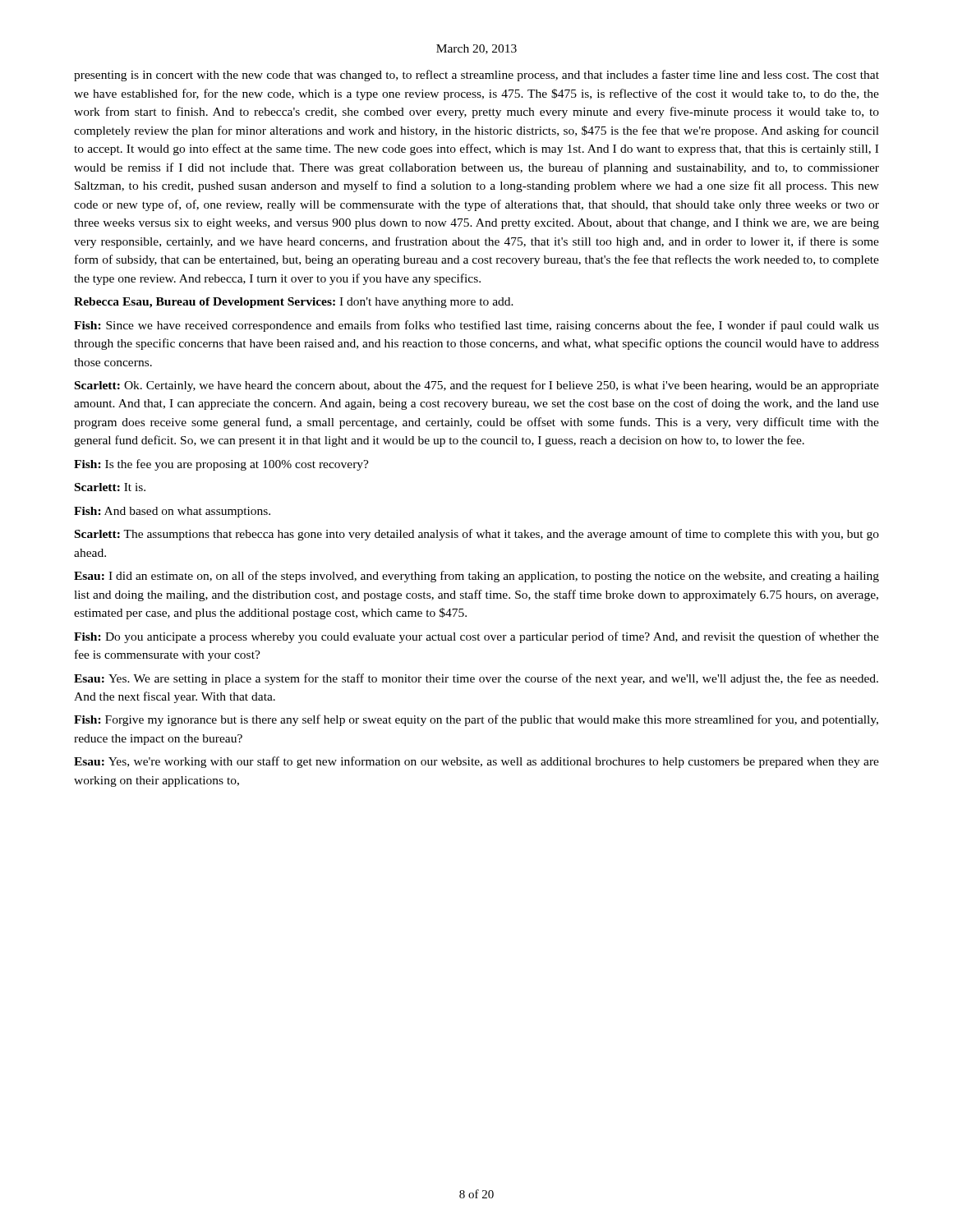953x1232 pixels.
Task: Locate the element starting "Fish: Forgive my ignorance but is there any"
Action: pyautogui.click(x=476, y=729)
